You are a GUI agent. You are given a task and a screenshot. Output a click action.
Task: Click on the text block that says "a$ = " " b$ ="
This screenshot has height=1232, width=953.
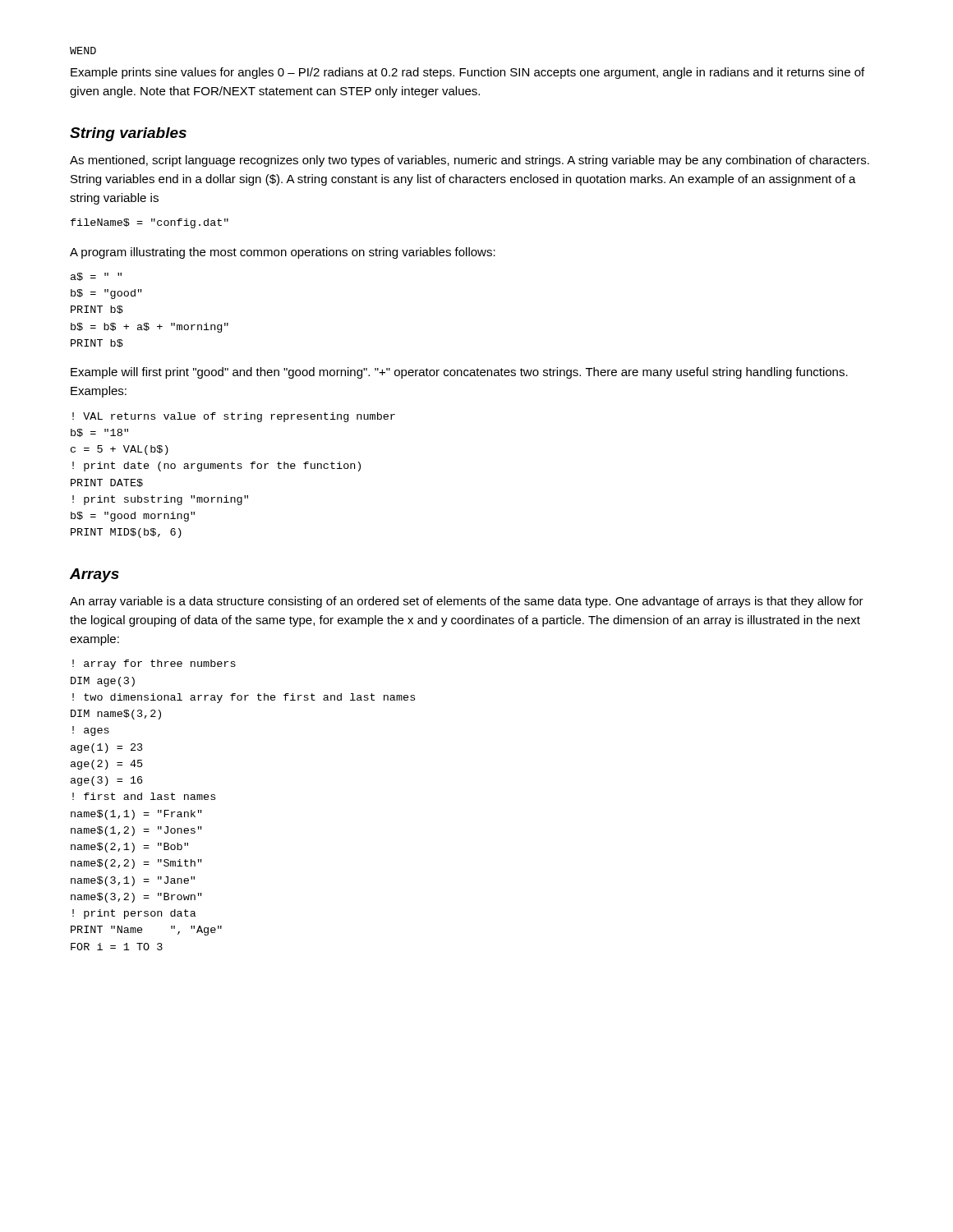tap(96, 277)
